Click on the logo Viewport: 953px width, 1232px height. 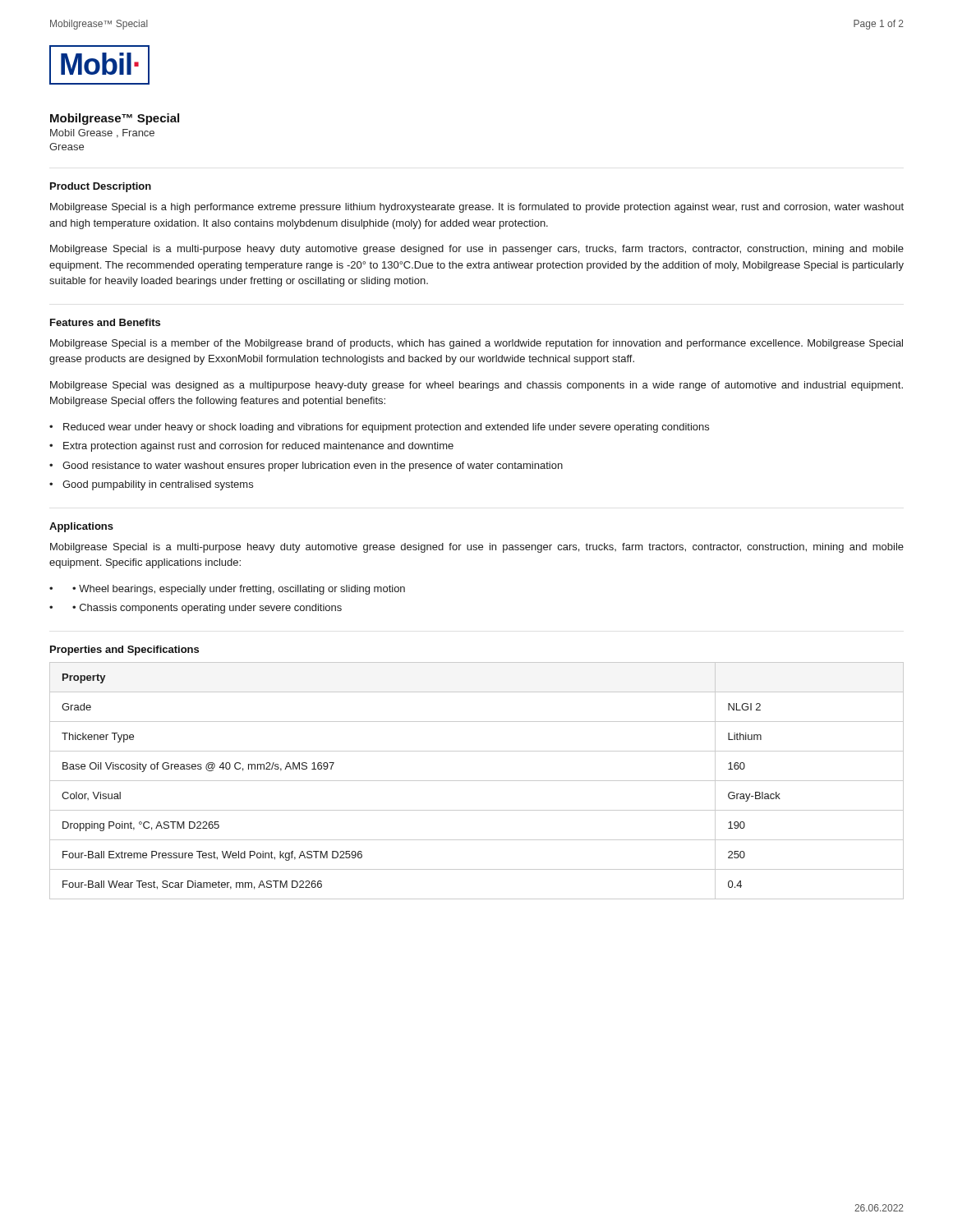99,65
